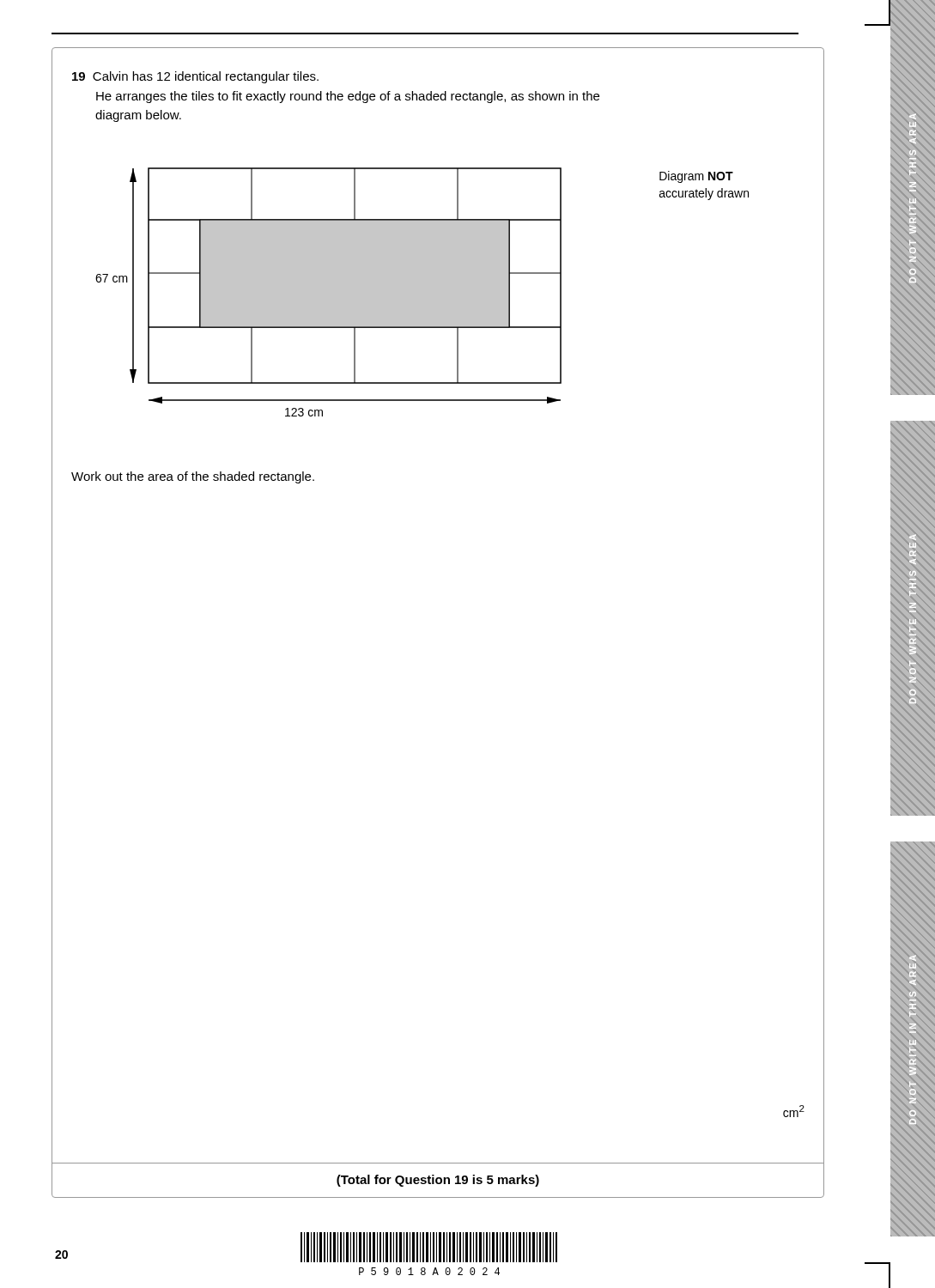Screen dimensions: 1288x935
Task: Click on the caption that reads "Diagram NOTaccurately drawn"
Action: [x=704, y=184]
